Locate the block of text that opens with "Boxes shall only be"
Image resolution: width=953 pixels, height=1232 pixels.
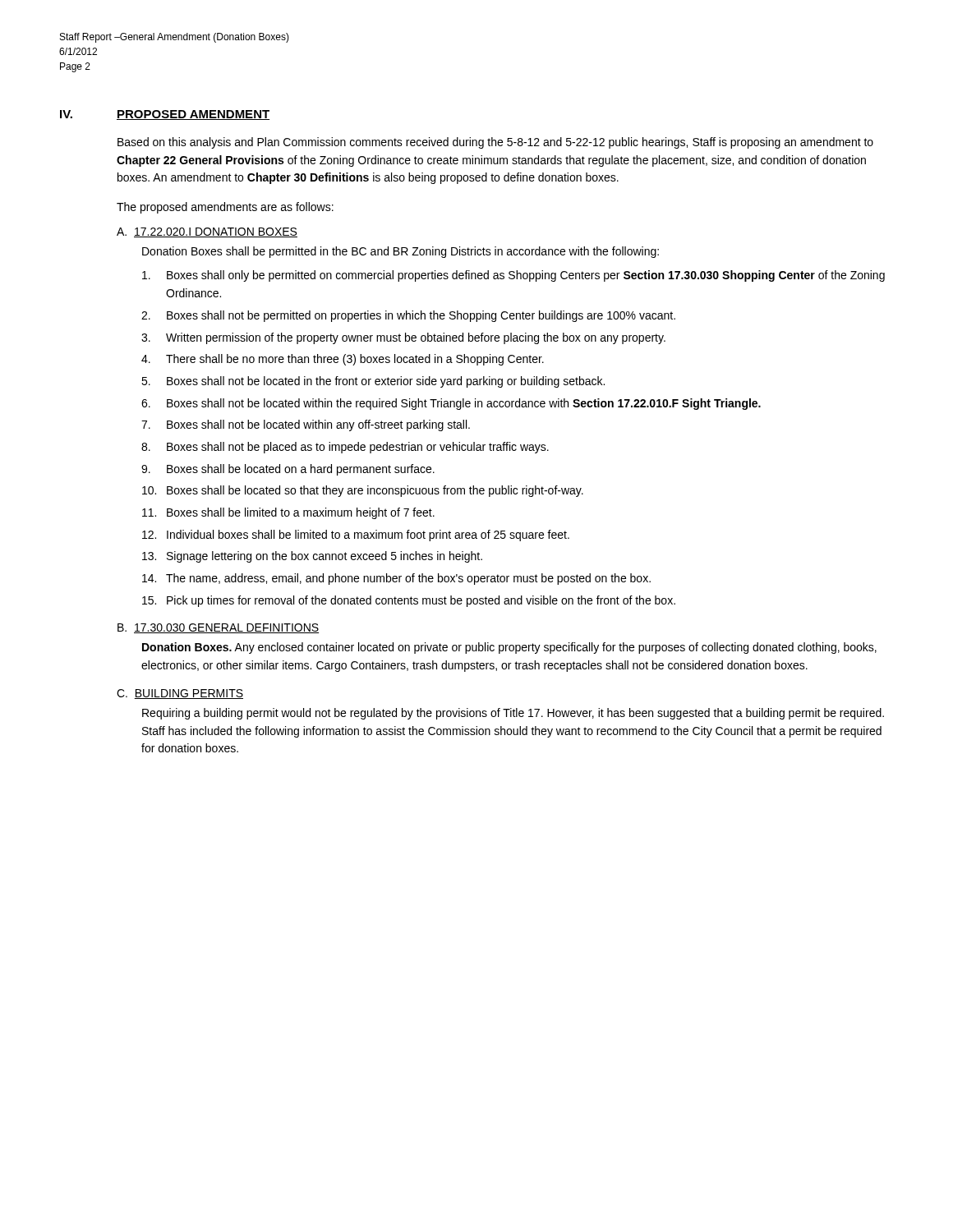pyautogui.click(x=518, y=285)
